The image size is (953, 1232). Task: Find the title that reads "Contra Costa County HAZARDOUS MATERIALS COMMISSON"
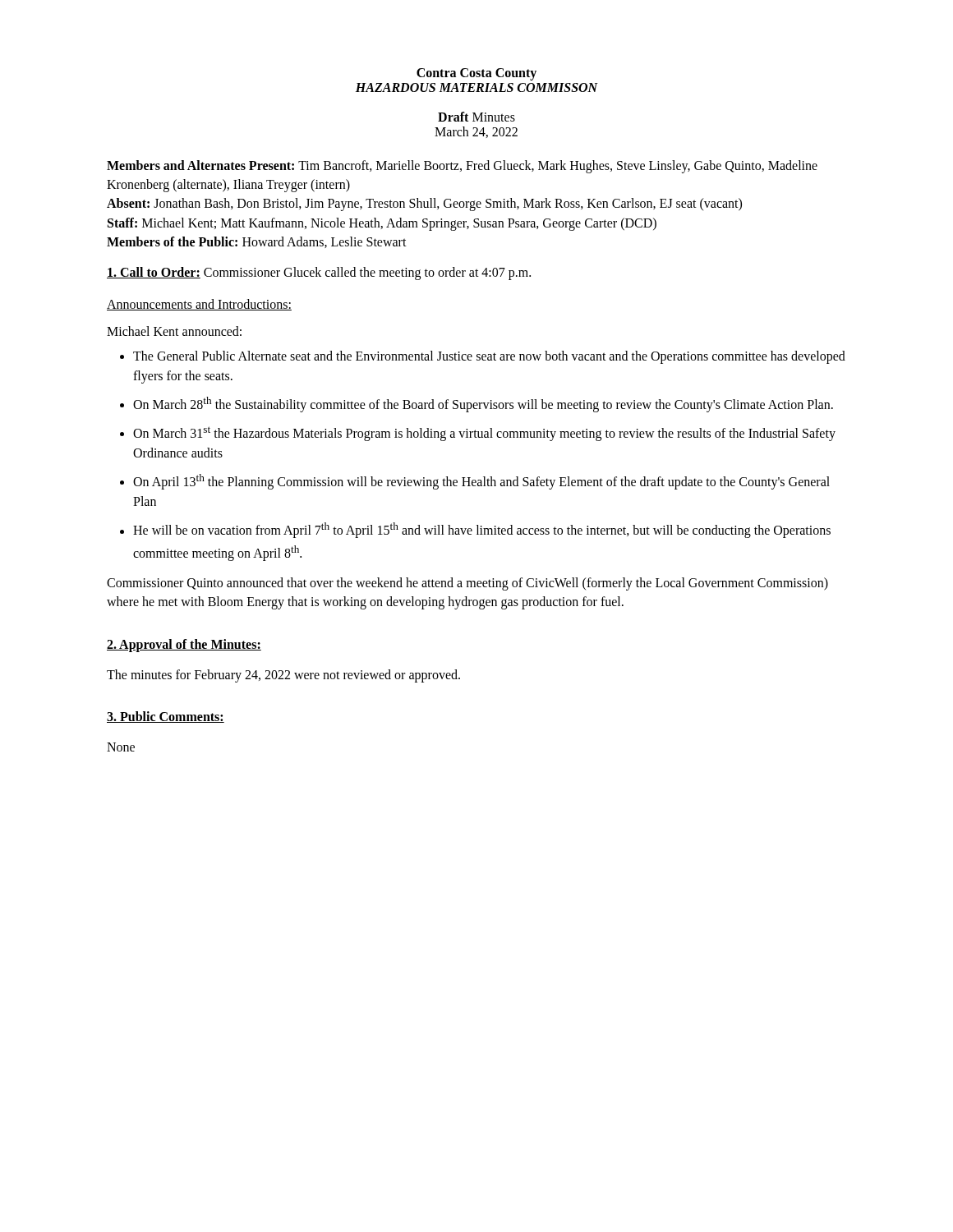point(476,80)
